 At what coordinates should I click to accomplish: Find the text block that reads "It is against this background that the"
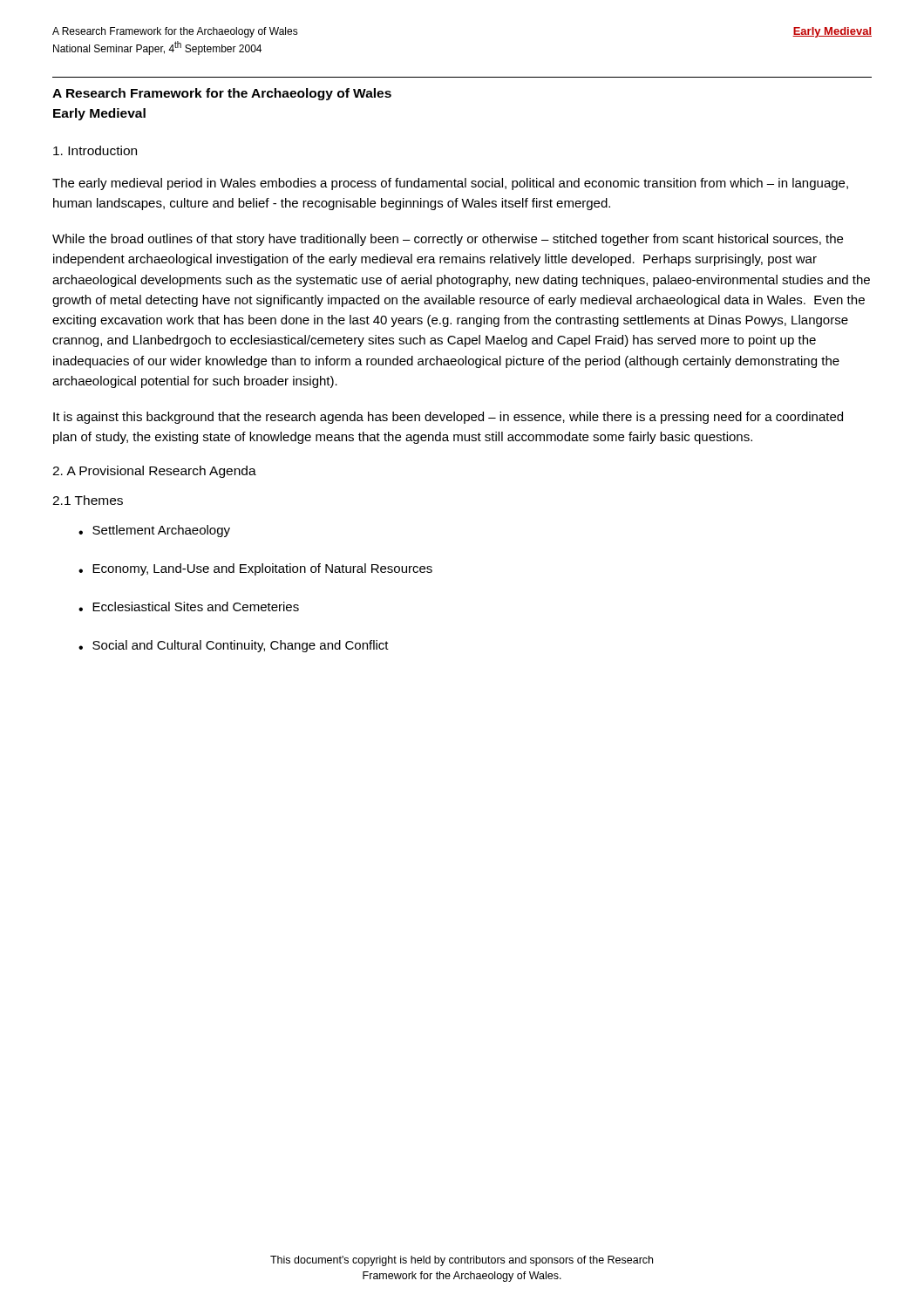(448, 427)
